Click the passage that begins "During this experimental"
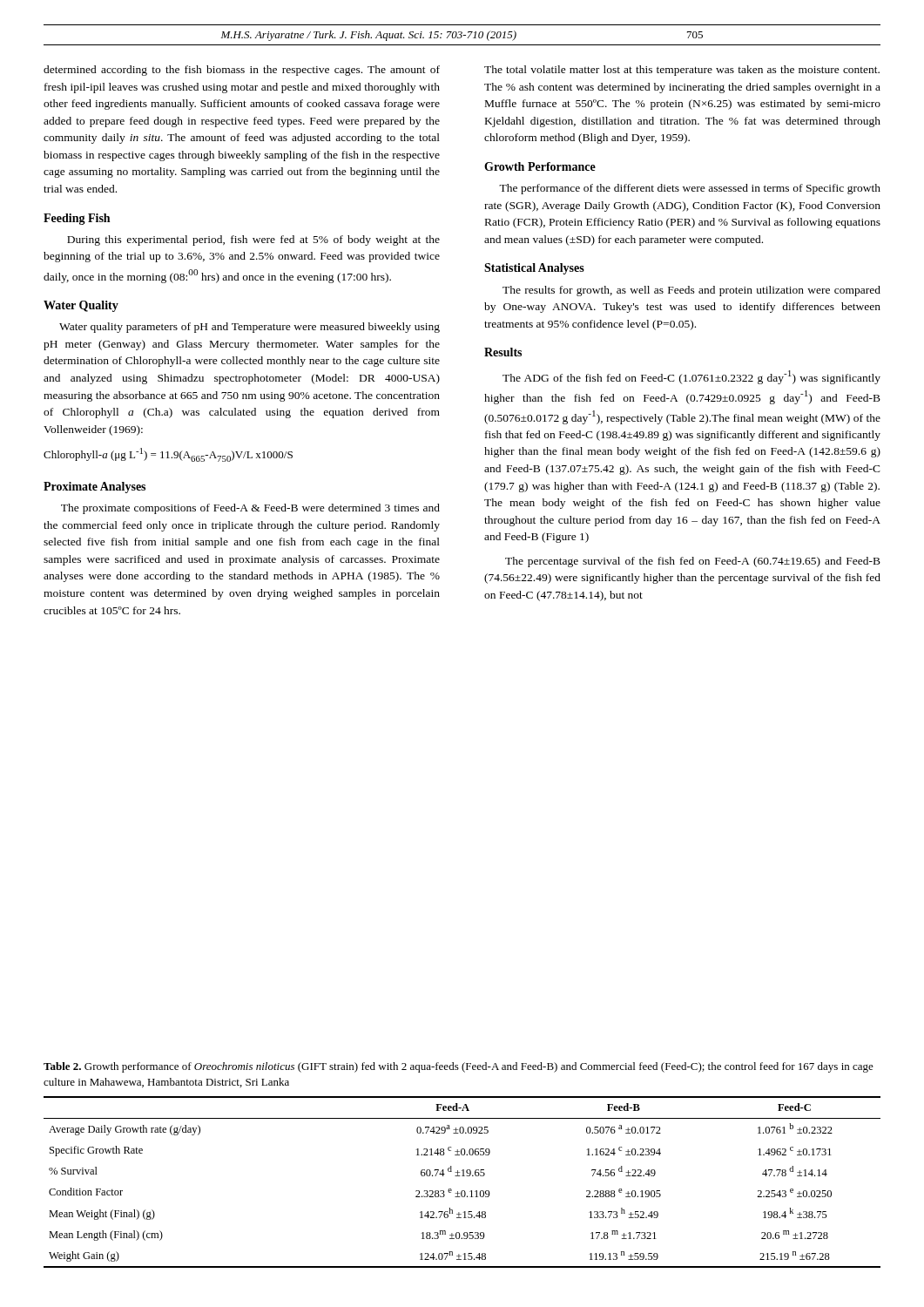 pos(242,258)
